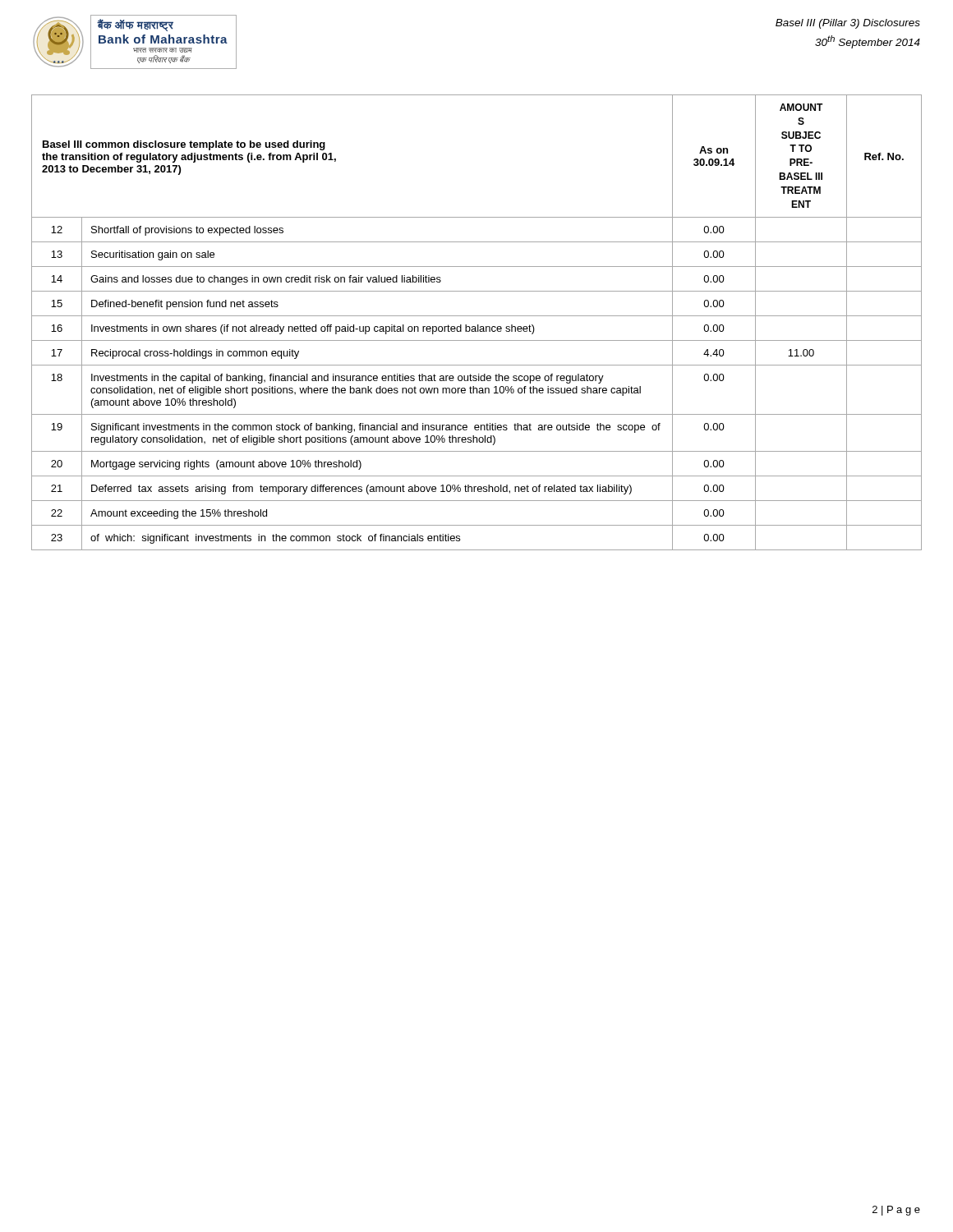The height and width of the screenshot is (1232, 953).
Task: Locate the table with the text "Ref. No."
Action: coord(476,323)
